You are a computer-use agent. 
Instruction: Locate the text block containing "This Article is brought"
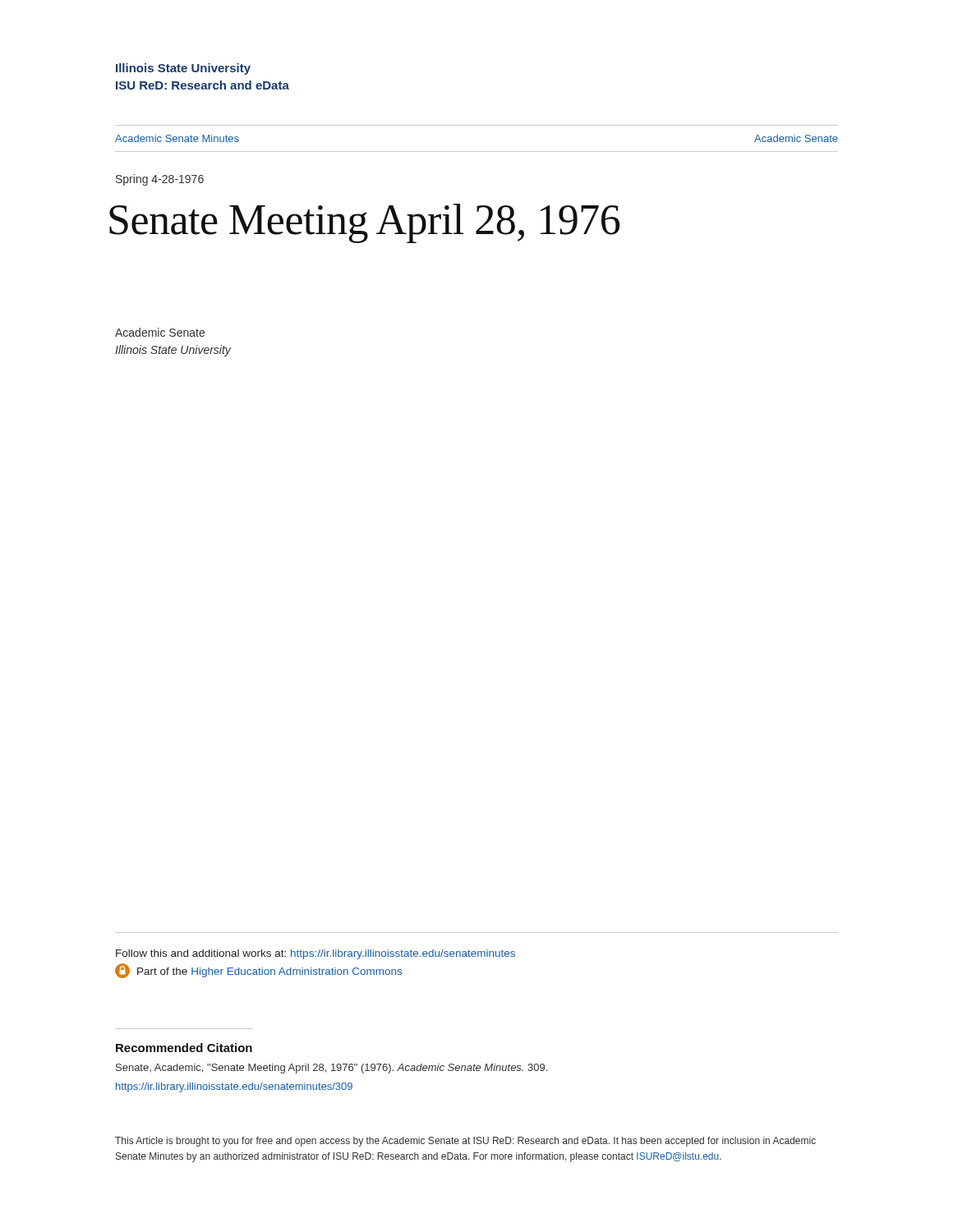pos(476,1149)
